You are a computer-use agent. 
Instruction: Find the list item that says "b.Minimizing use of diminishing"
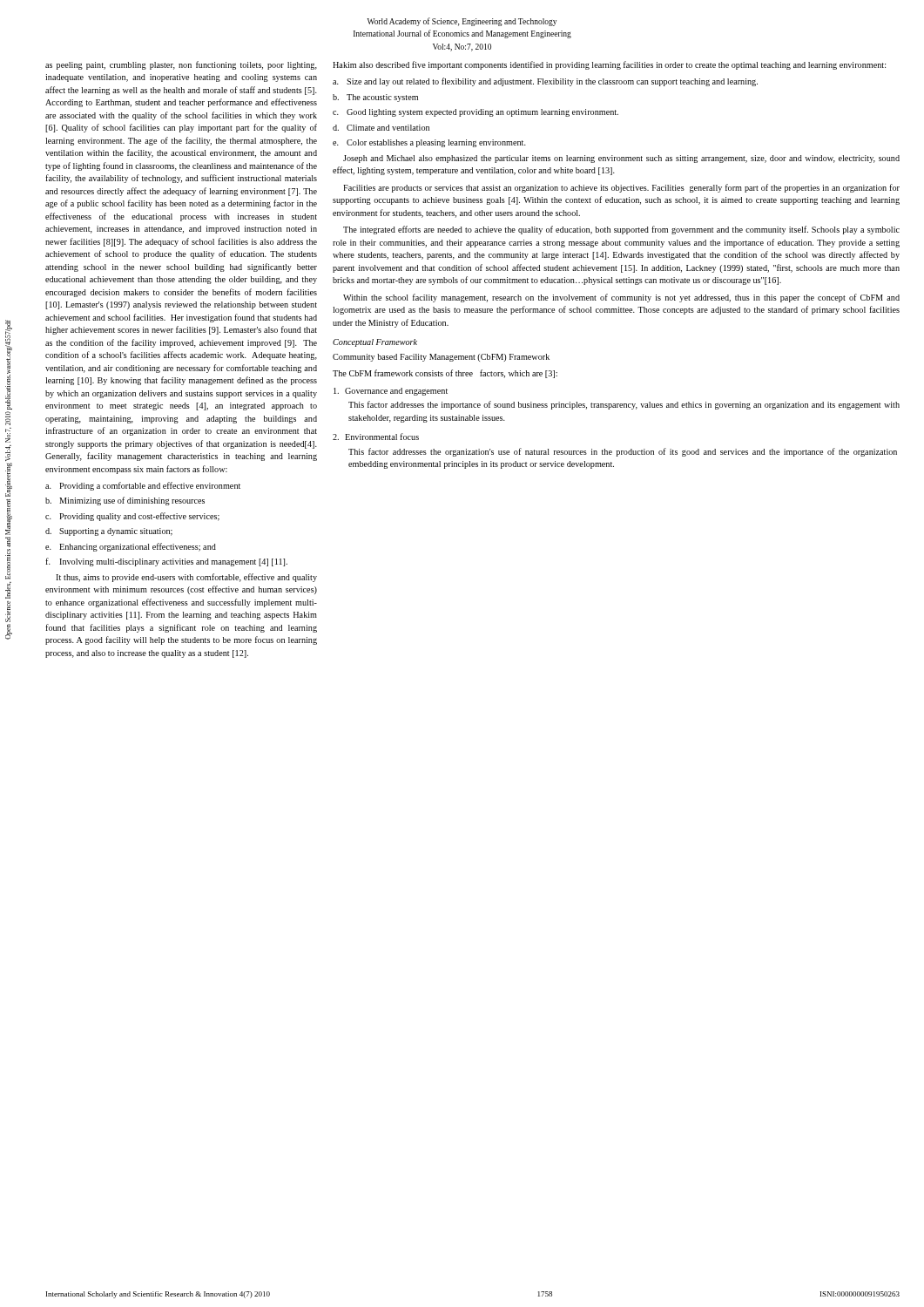click(x=181, y=502)
